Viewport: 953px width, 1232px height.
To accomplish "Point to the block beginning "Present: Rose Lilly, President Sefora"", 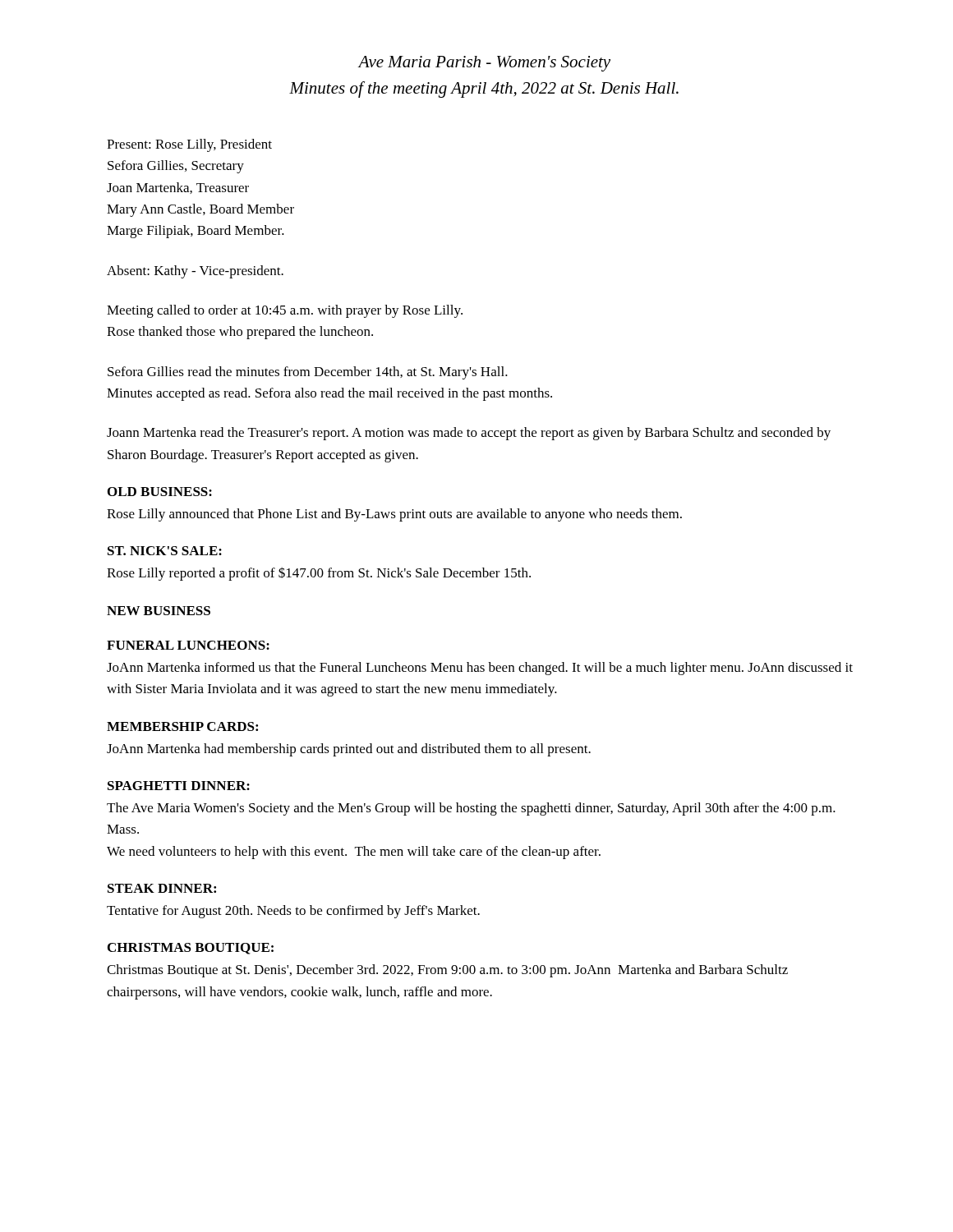I will coord(201,187).
